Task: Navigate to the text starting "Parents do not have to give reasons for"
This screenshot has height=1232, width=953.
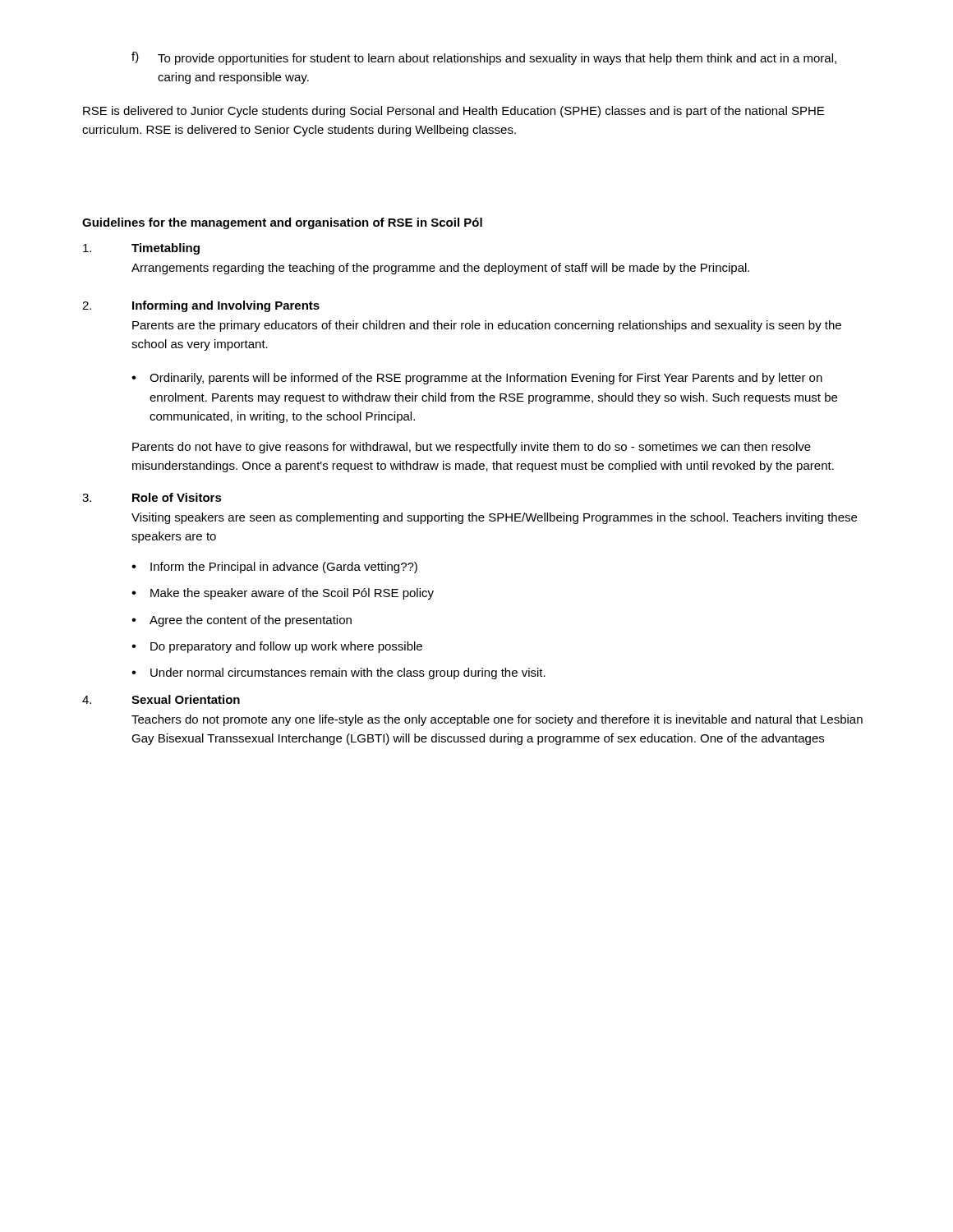Action: click(x=483, y=456)
